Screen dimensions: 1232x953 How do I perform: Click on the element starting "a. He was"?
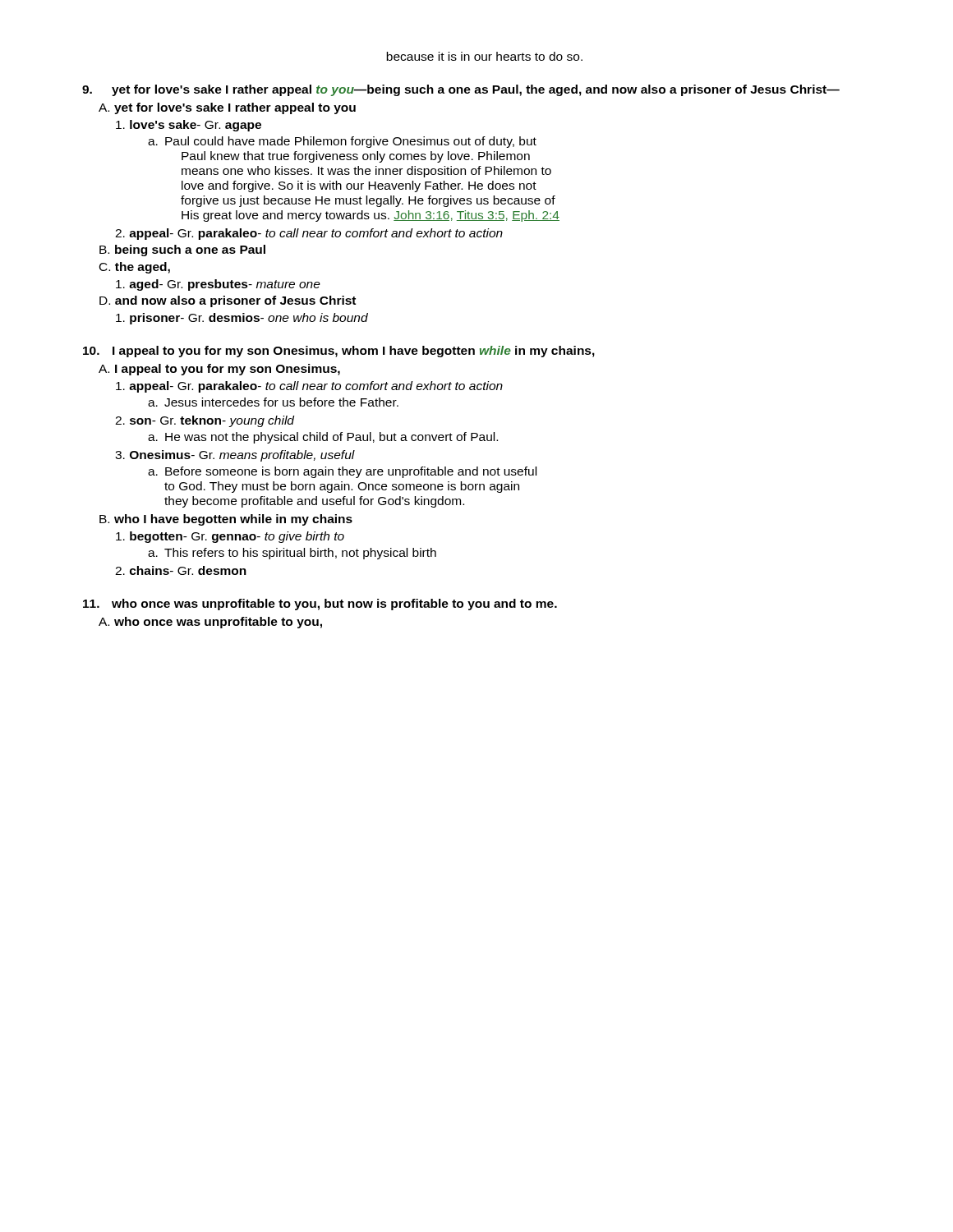323,437
